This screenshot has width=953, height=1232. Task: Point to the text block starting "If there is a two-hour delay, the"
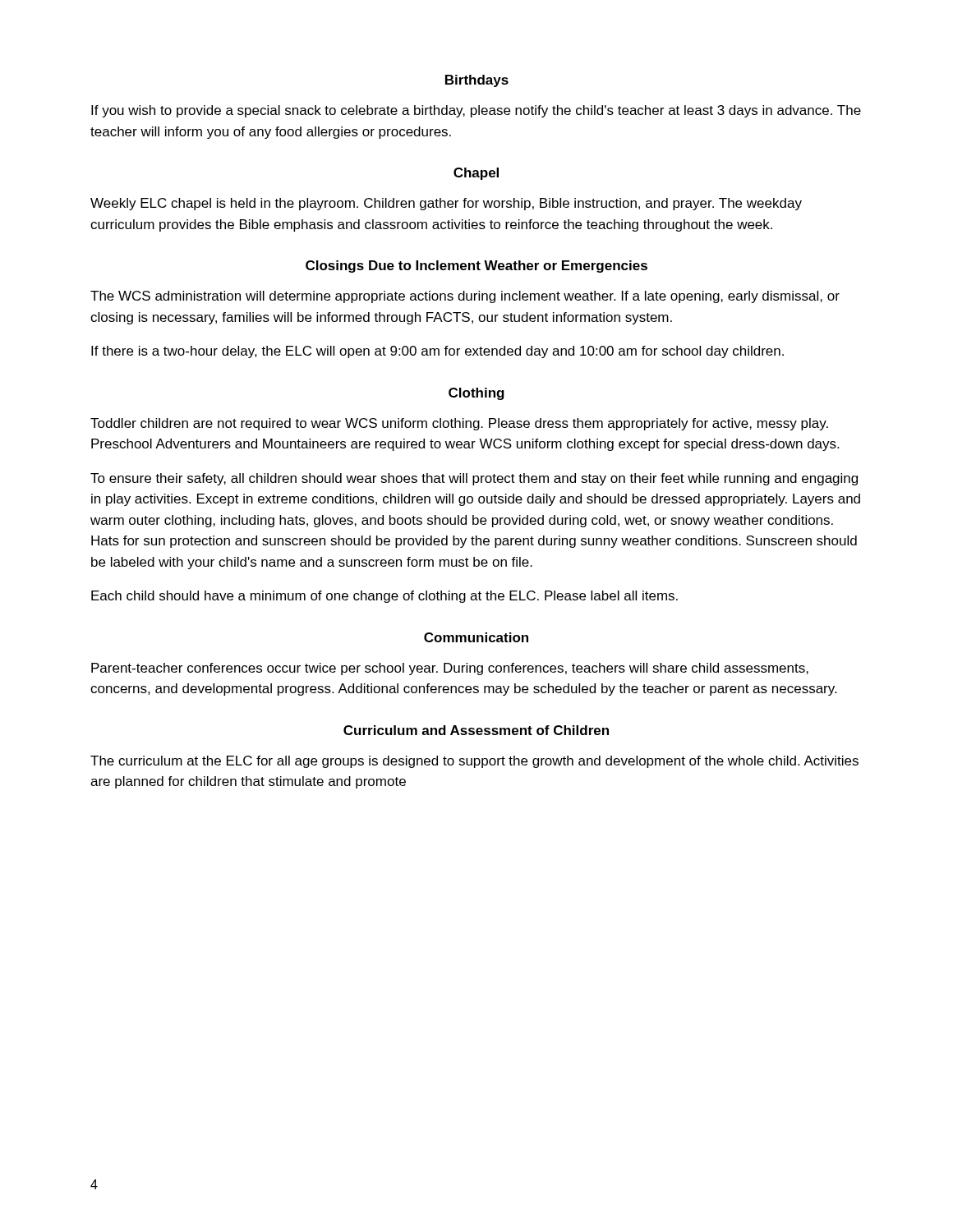pos(438,351)
